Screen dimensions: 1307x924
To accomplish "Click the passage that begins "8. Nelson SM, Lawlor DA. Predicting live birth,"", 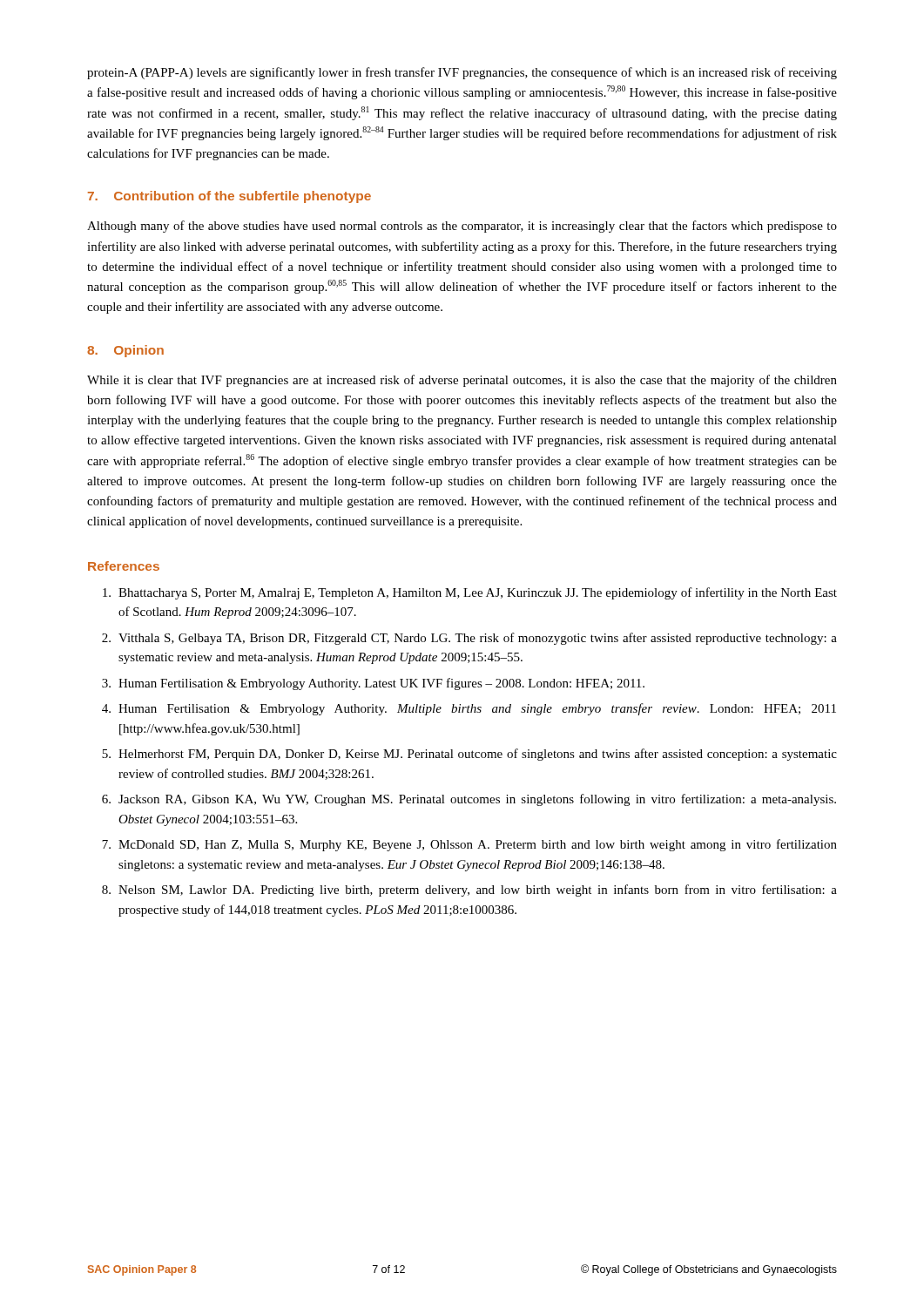I will [x=462, y=900].
